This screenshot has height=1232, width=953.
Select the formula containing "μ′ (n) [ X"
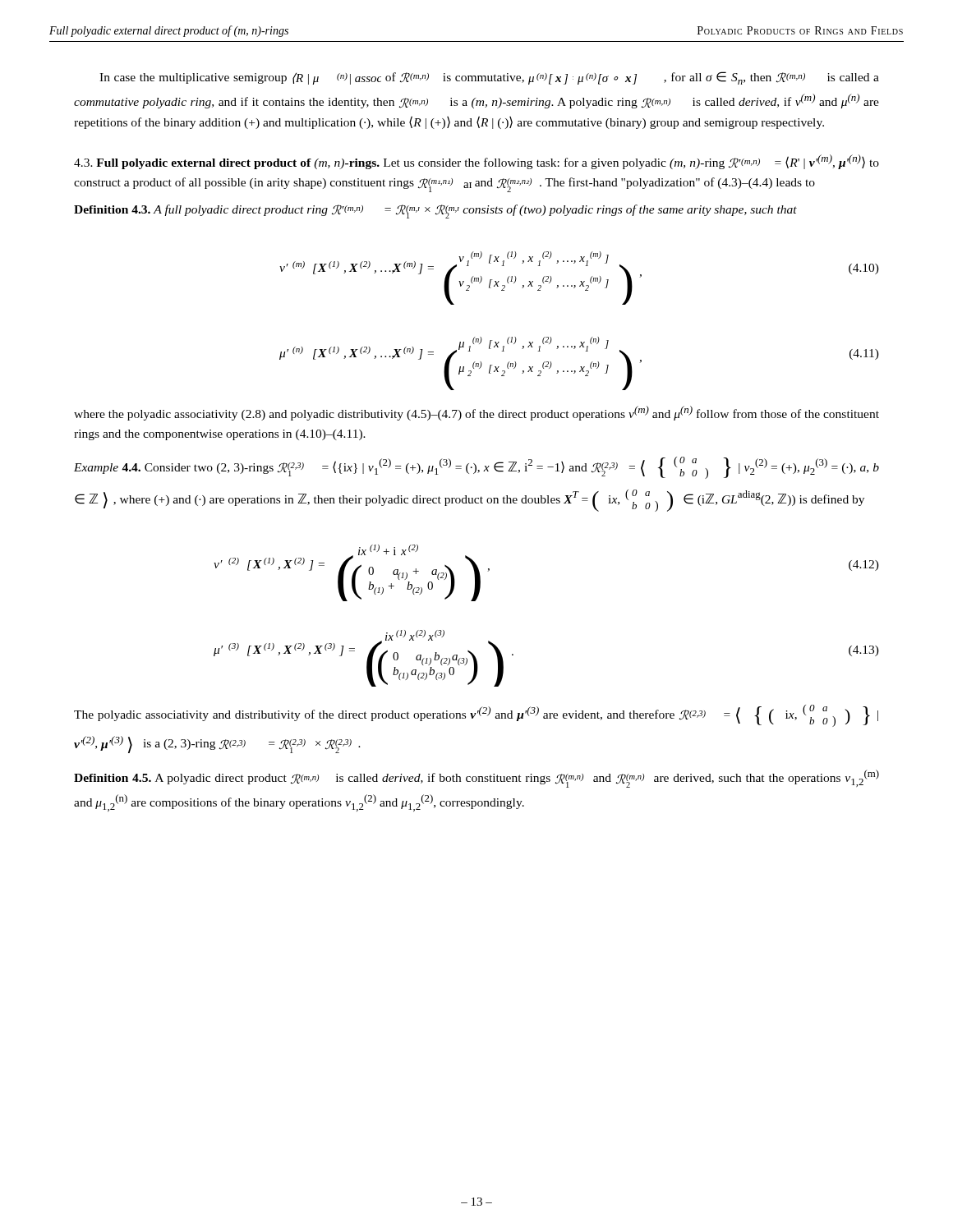(555, 353)
